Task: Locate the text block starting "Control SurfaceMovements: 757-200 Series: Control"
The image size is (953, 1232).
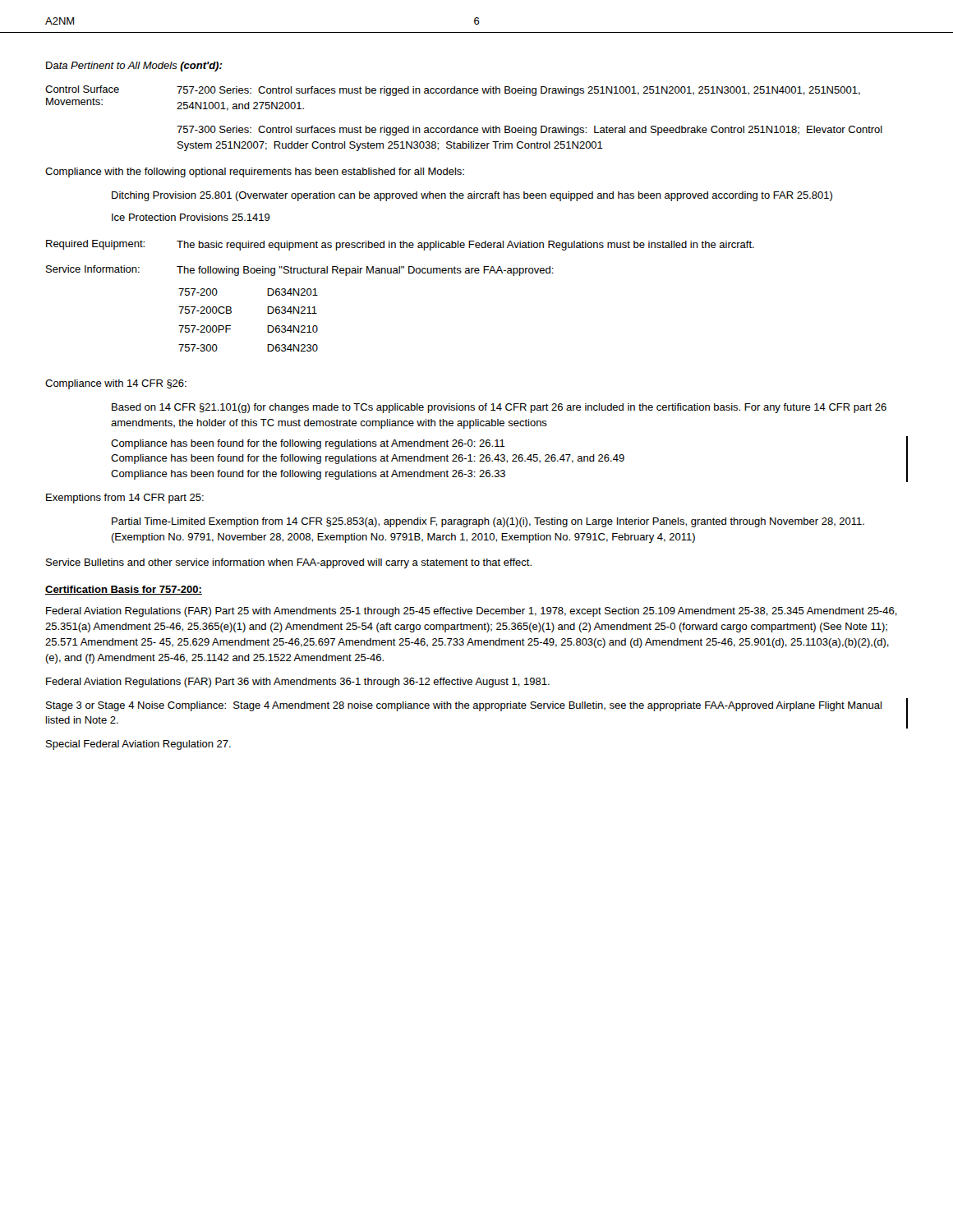Action: coord(476,118)
